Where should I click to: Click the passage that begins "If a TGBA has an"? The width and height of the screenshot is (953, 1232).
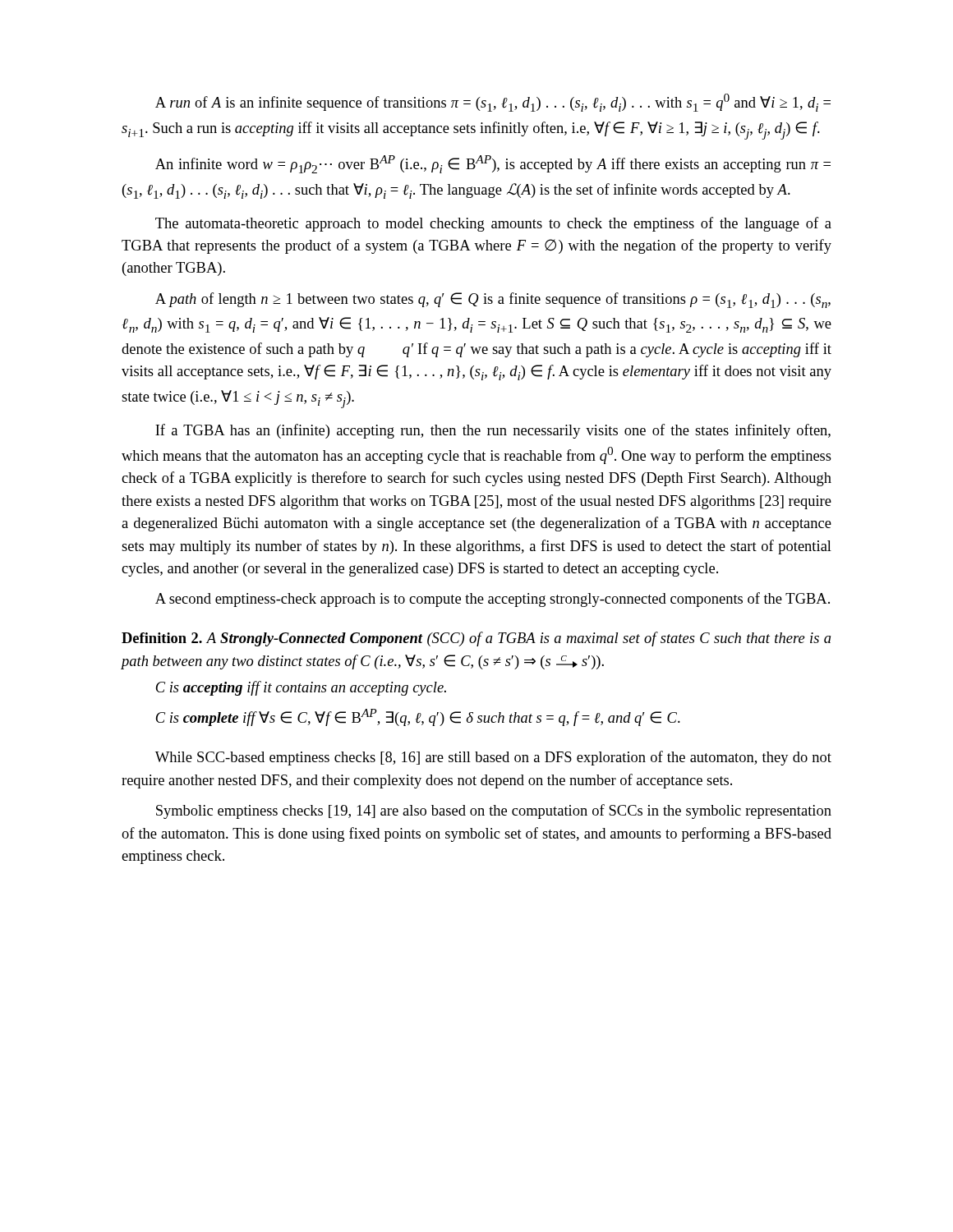coord(476,500)
